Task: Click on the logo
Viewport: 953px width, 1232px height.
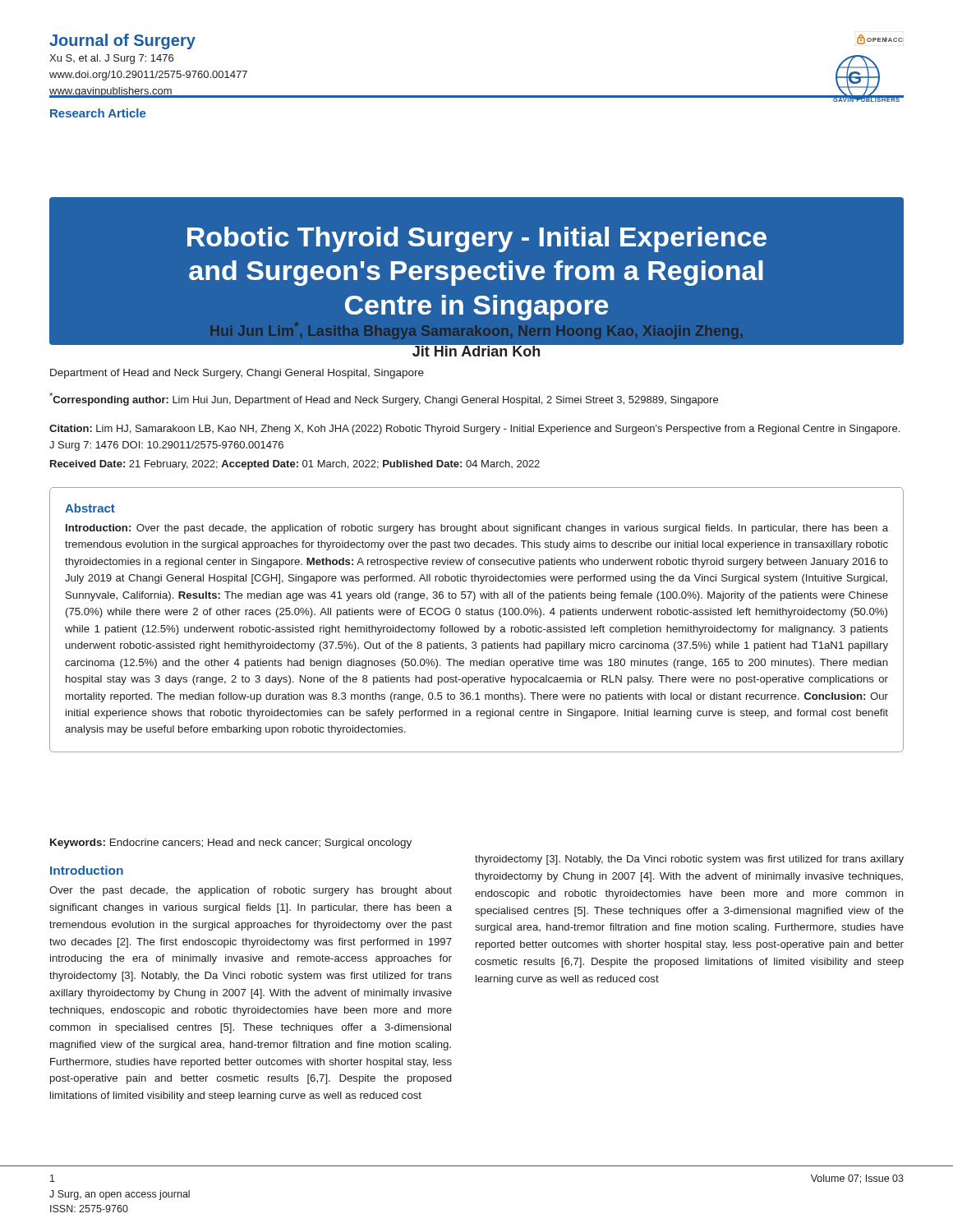Action: 867,80
